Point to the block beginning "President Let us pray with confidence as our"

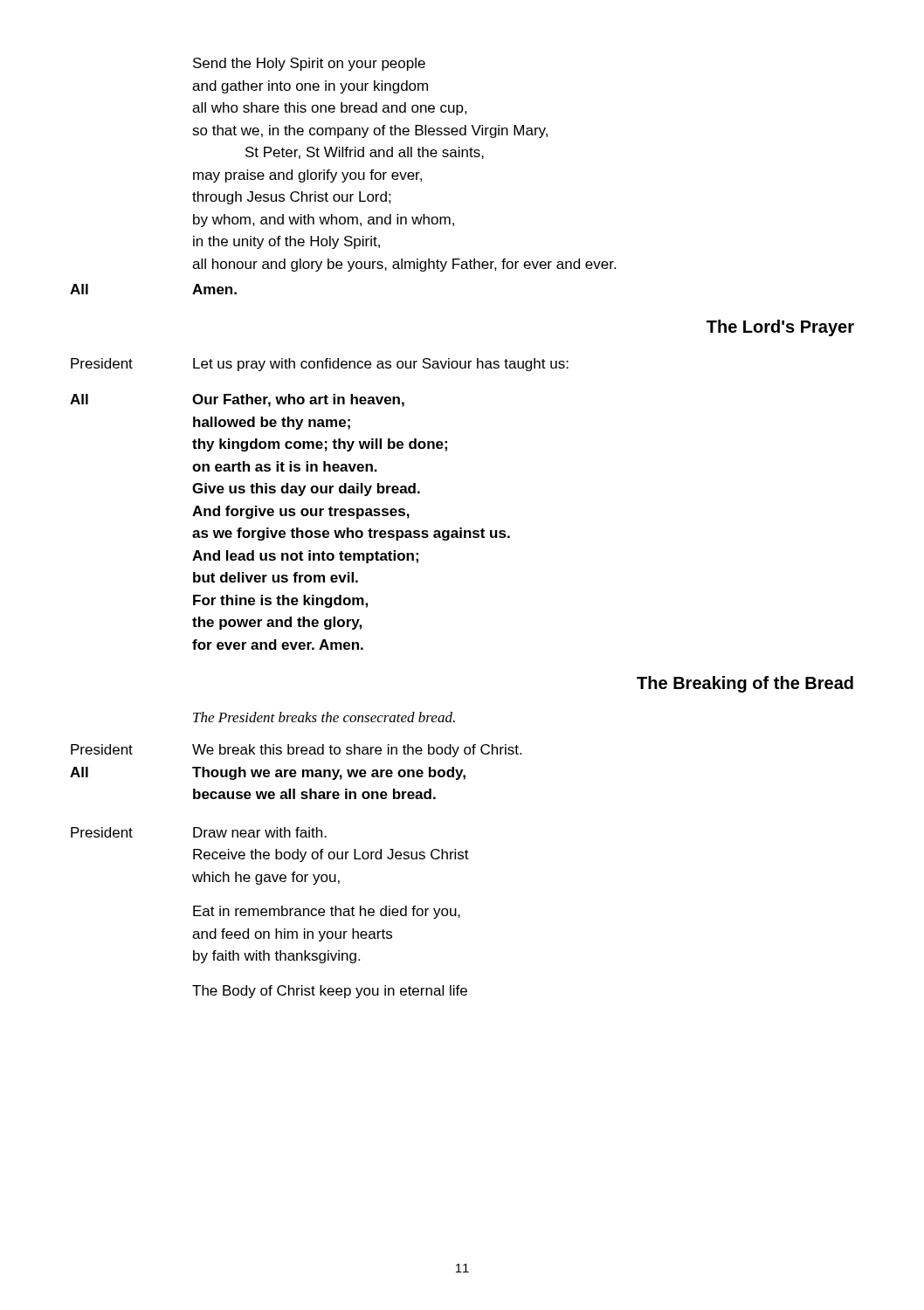click(462, 364)
